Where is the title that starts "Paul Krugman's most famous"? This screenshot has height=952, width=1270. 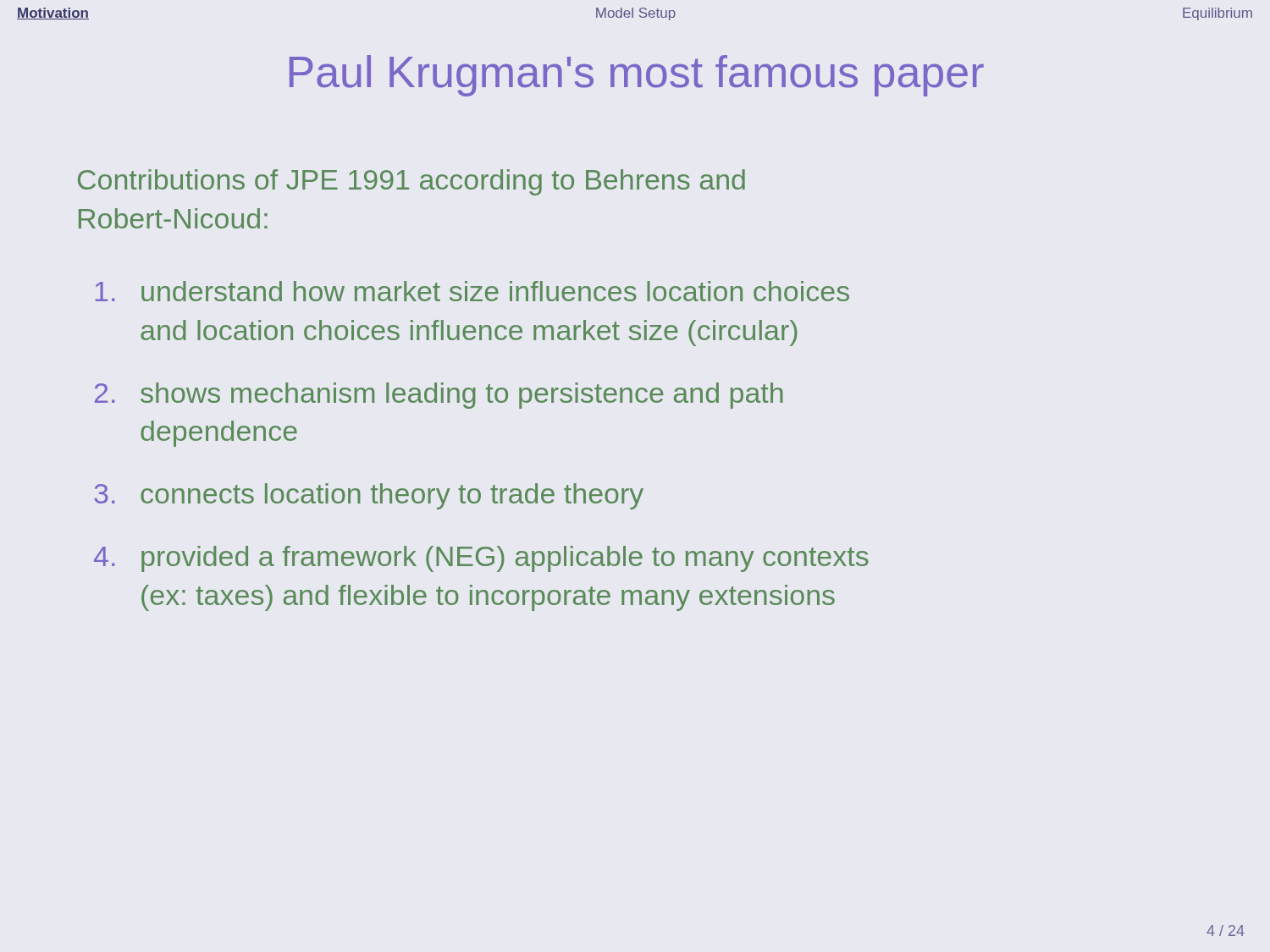(x=635, y=68)
